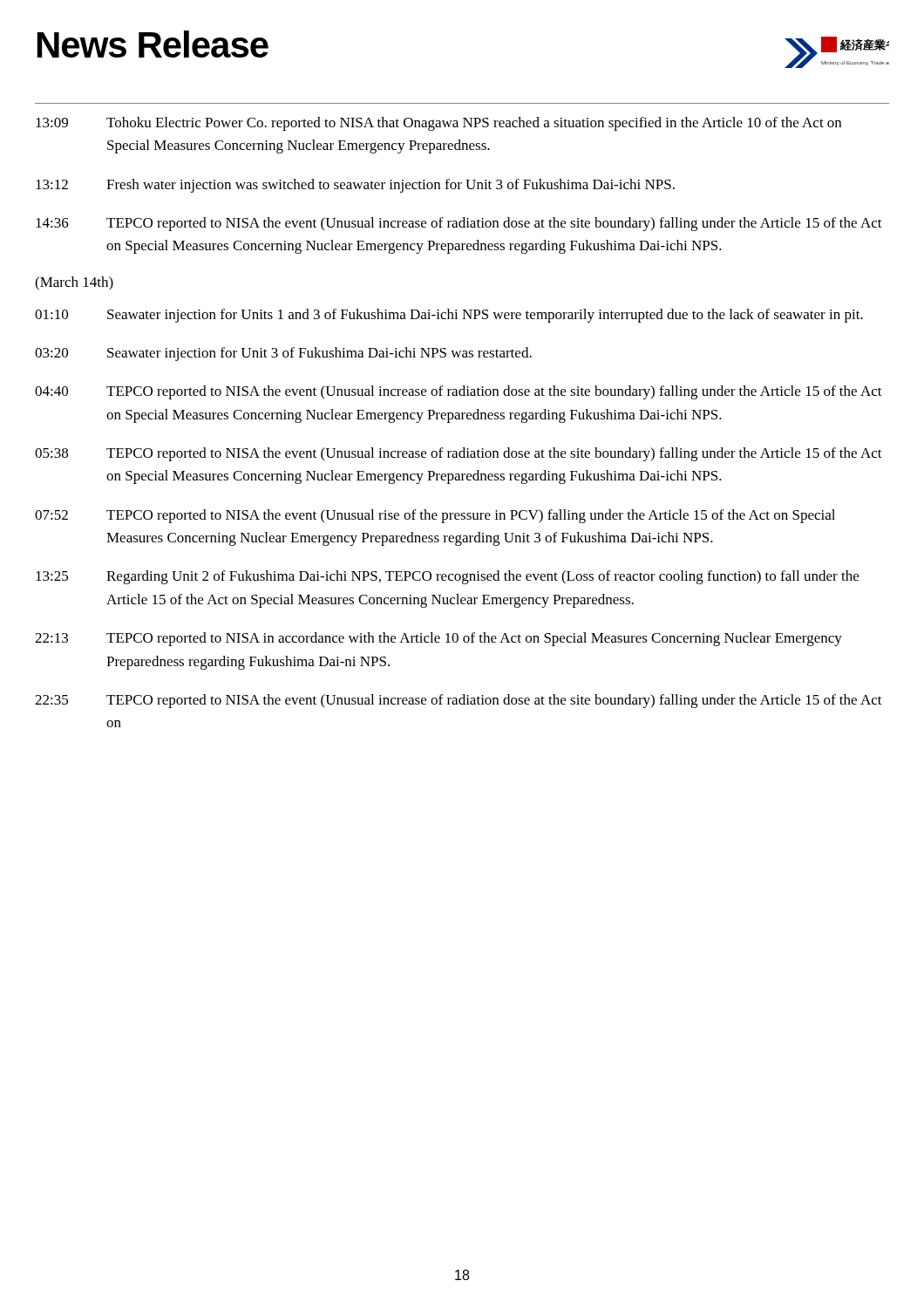
Task: Select the block starting "13:09 Tohoku Electric"
Action: point(462,135)
